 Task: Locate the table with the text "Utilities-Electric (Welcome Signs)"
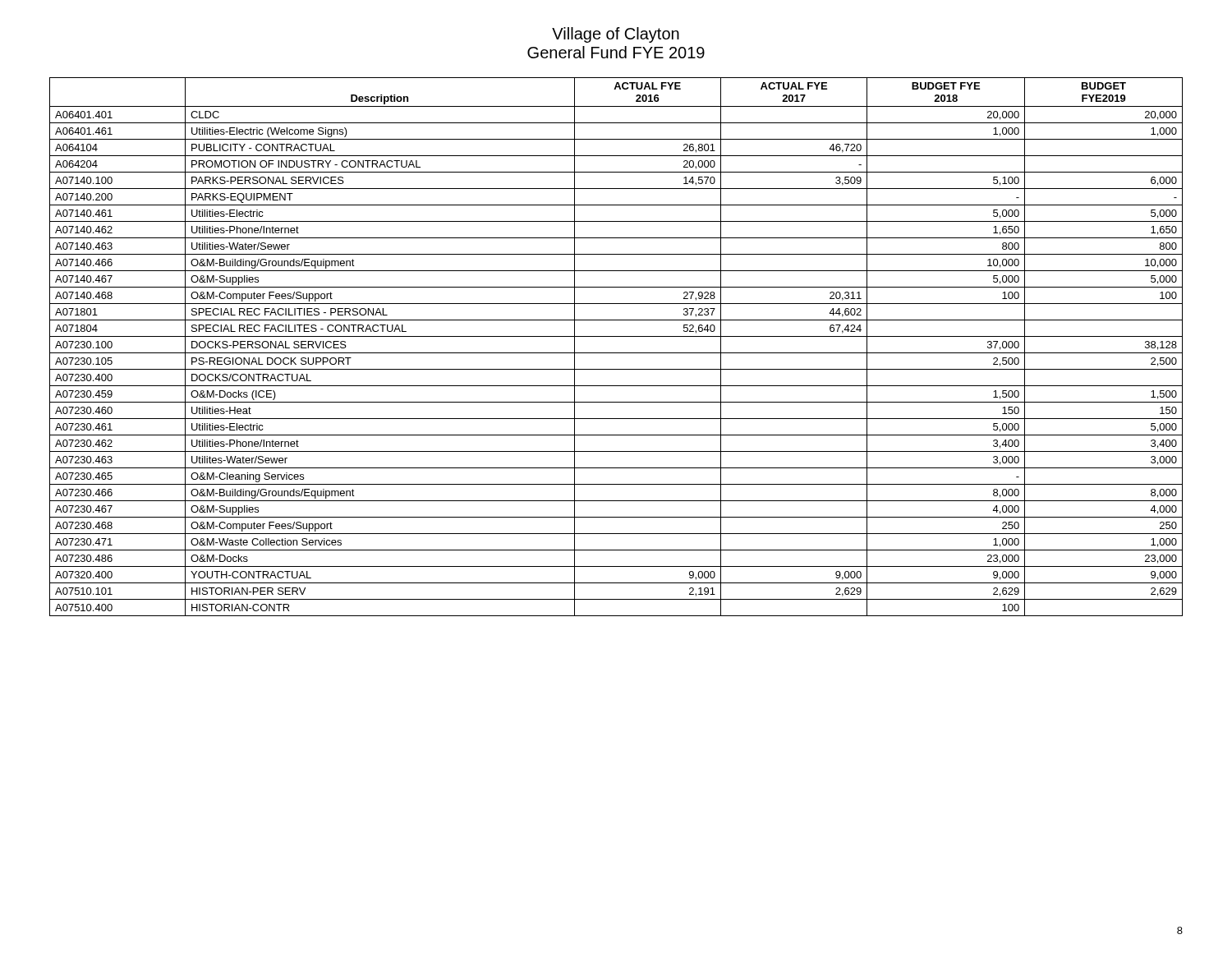pos(616,347)
